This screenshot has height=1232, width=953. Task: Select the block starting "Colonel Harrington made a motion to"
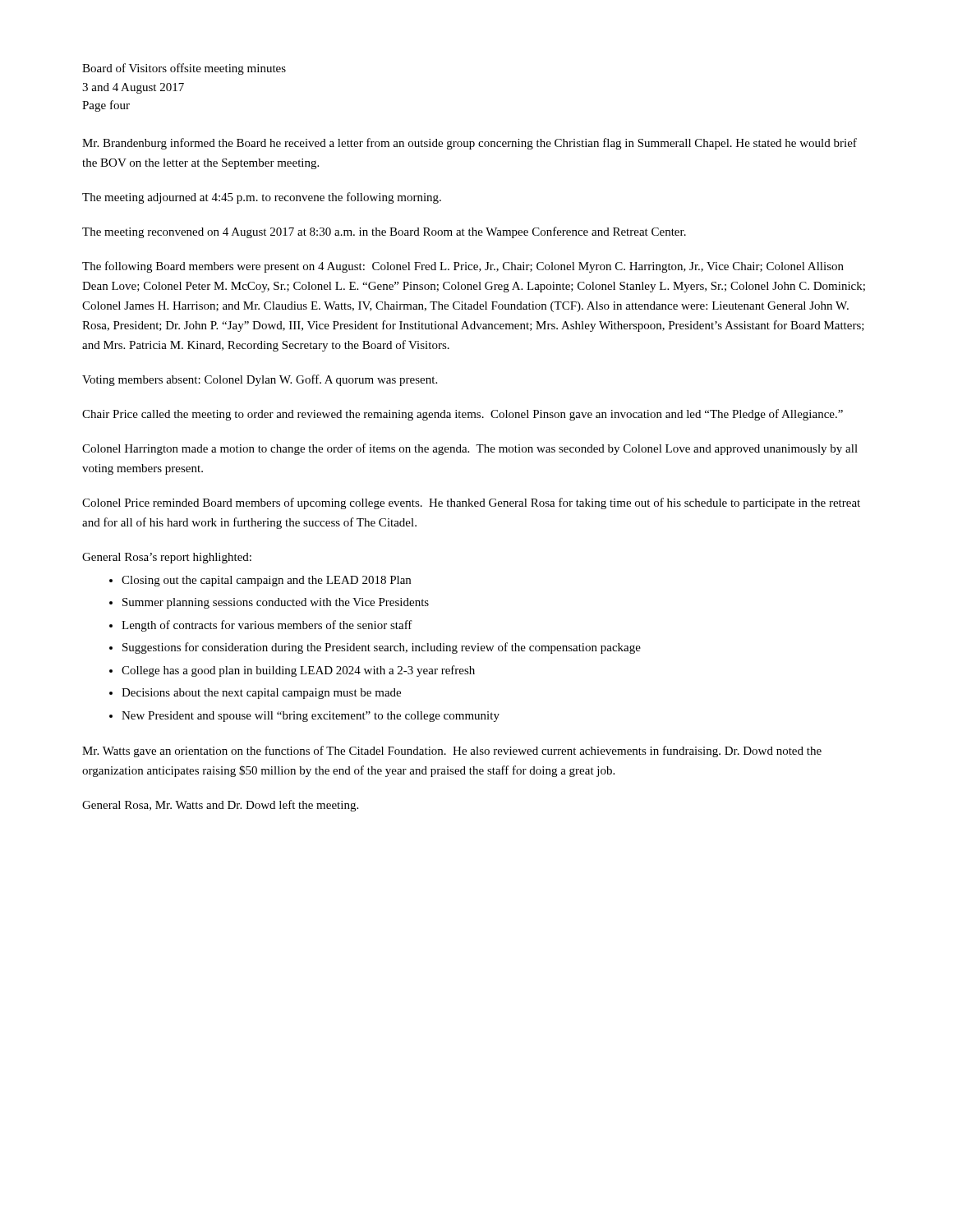(x=470, y=458)
